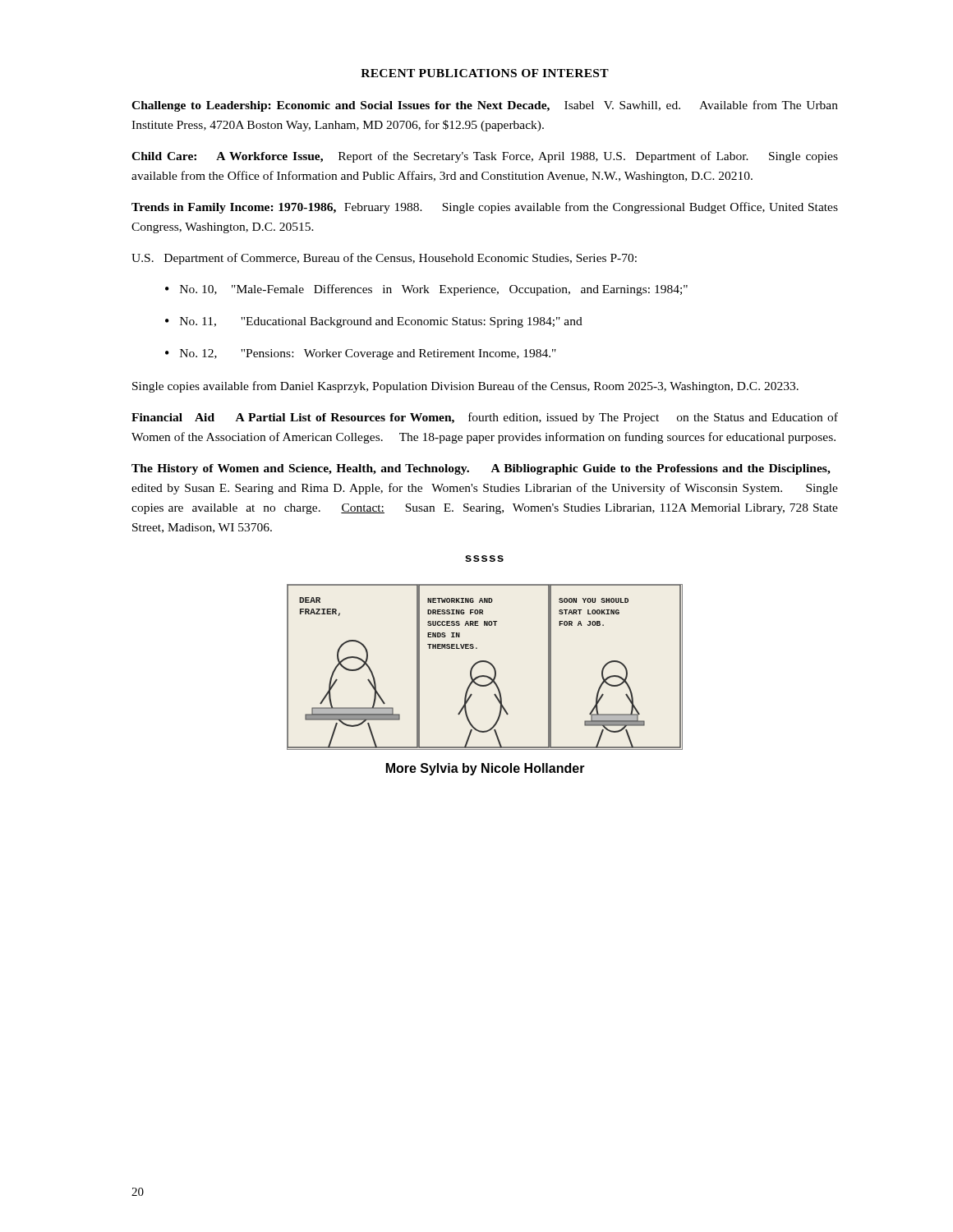Viewport: 953px width, 1232px height.
Task: Where is the caption that starts "More Sylvia by"?
Action: tap(485, 768)
